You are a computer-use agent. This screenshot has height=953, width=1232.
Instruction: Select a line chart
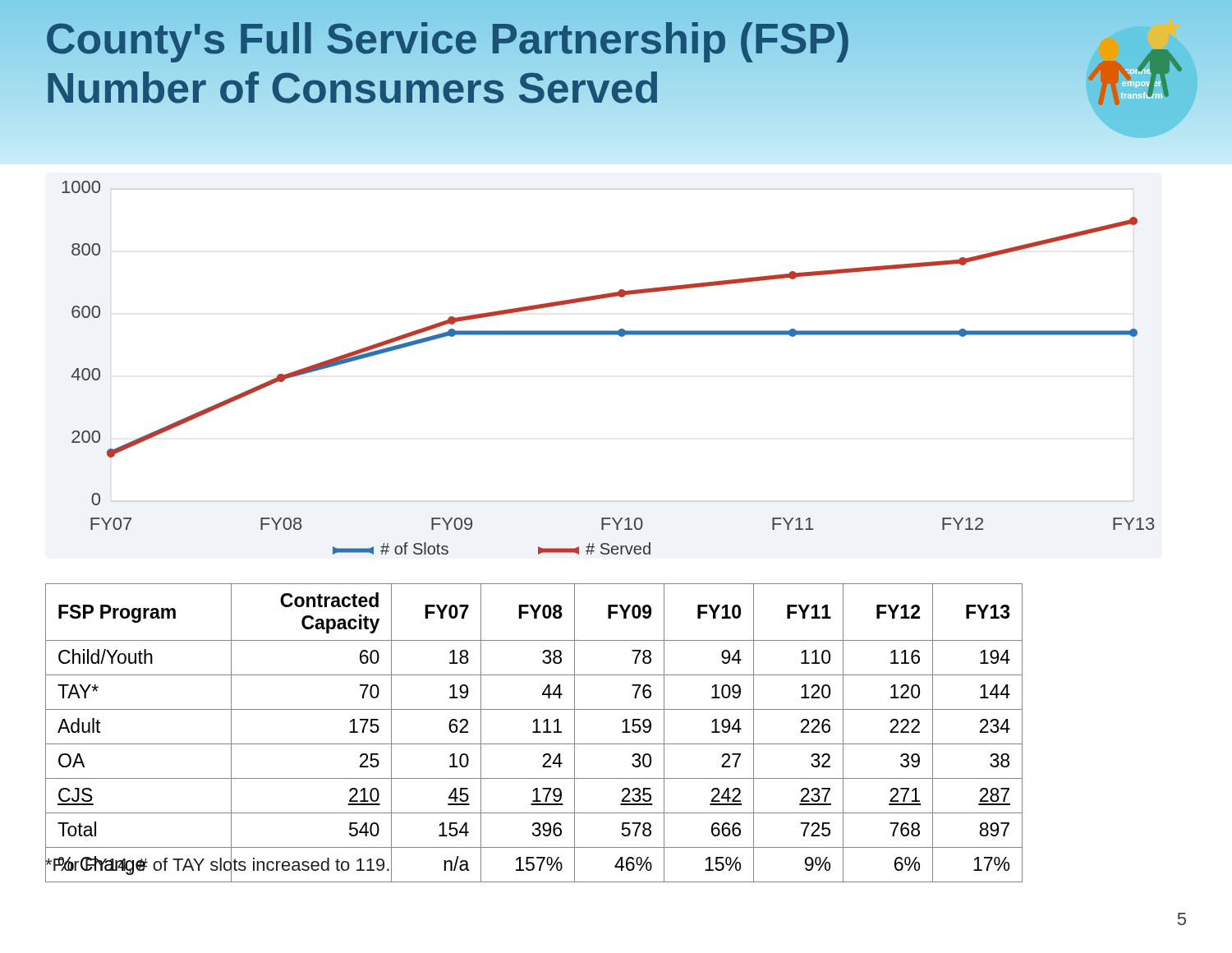(x=604, y=366)
